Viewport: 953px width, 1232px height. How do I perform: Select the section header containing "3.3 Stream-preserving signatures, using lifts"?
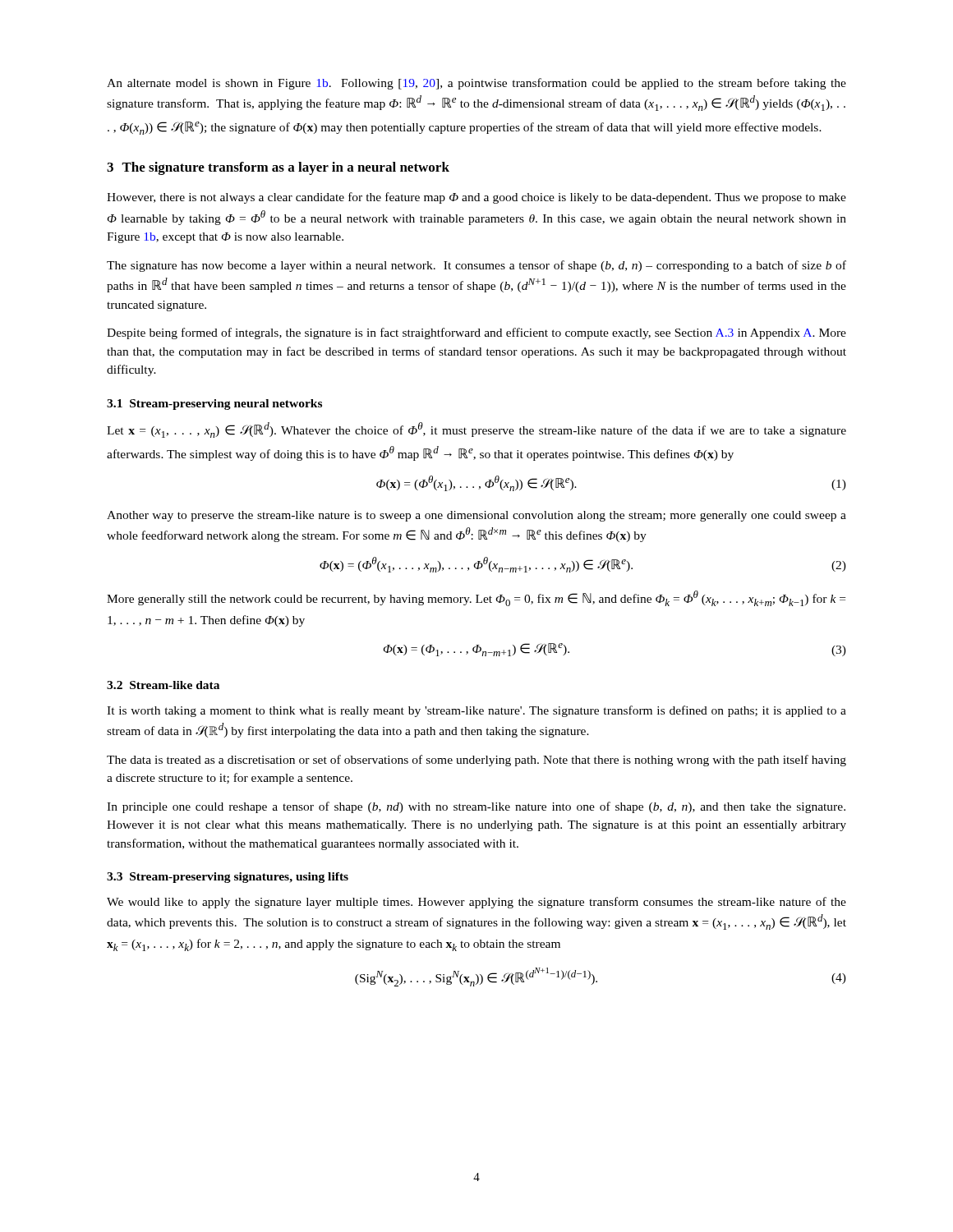point(228,876)
